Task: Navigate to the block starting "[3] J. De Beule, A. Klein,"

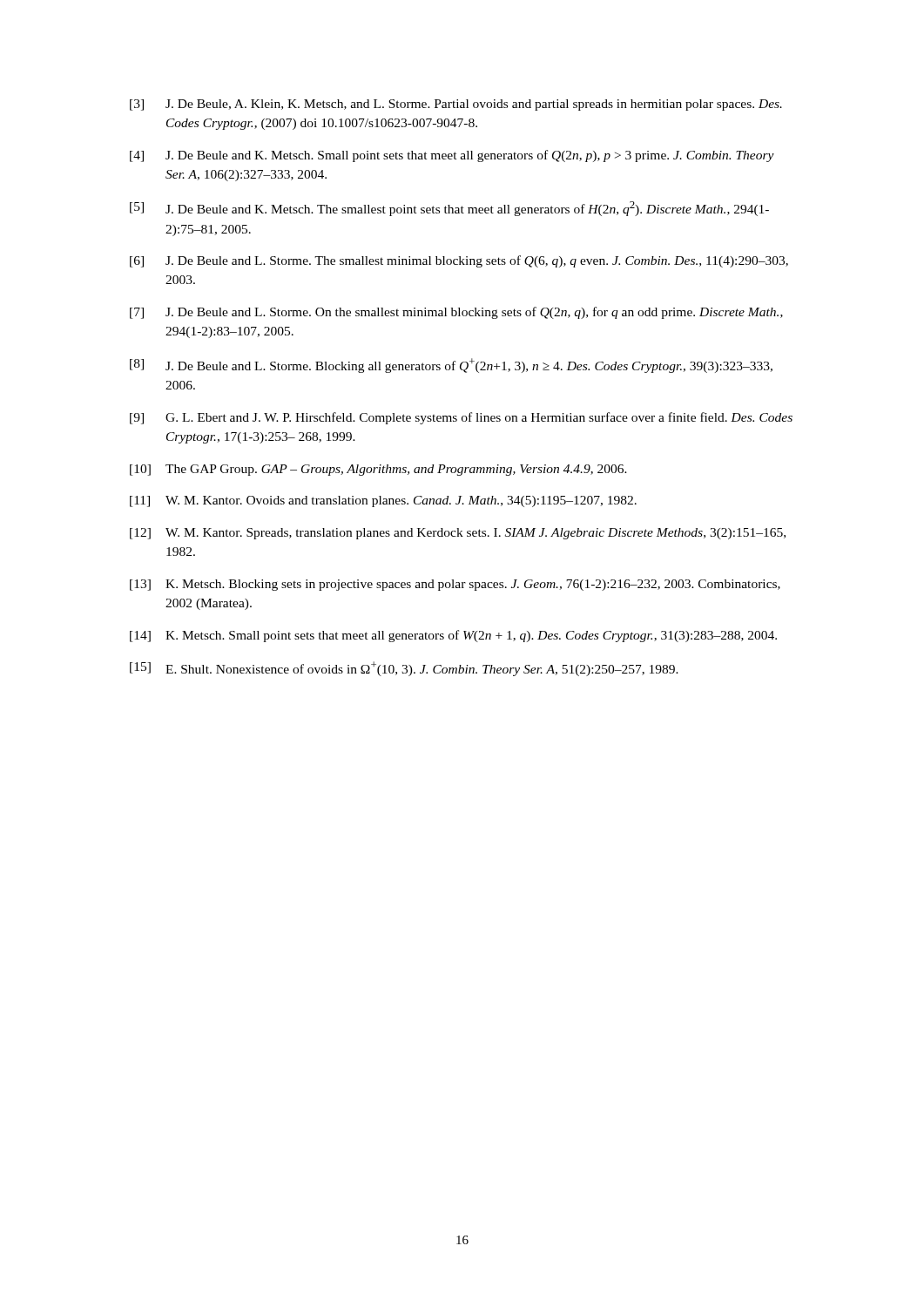Action: 462,114
